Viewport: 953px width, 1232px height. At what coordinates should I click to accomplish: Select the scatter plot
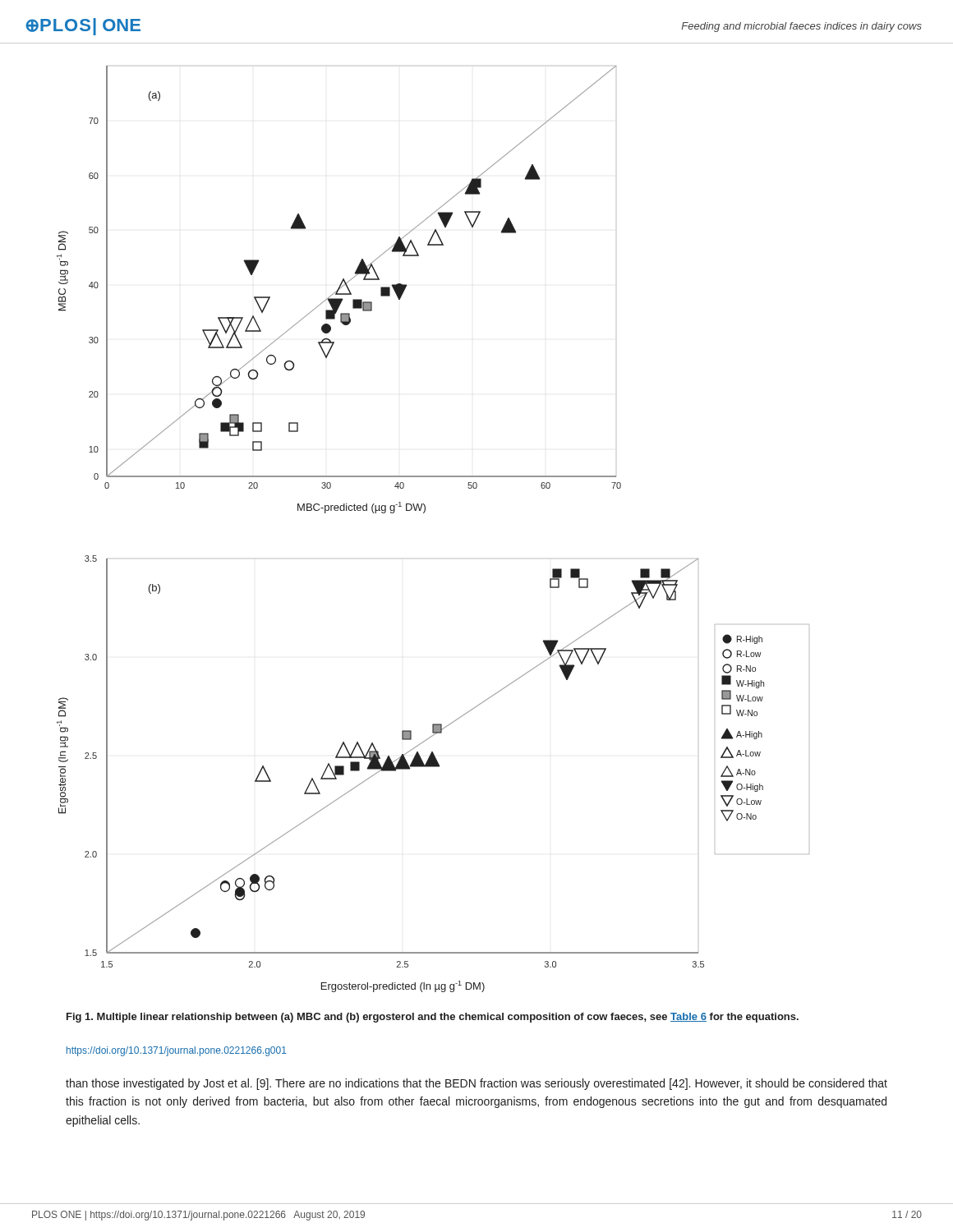[476, 527]
